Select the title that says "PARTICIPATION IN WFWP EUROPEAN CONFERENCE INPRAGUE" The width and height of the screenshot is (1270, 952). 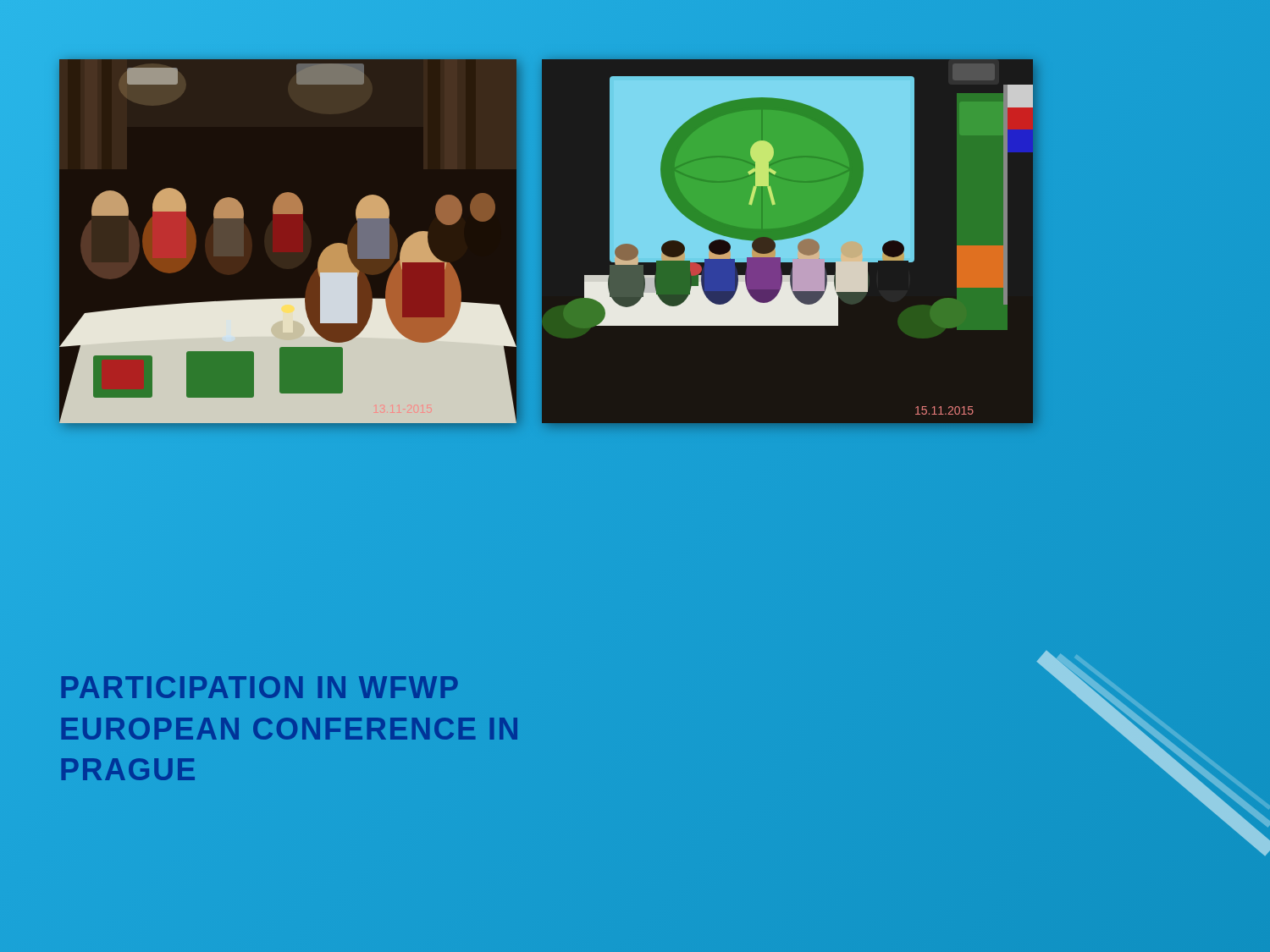pos(356,730)
